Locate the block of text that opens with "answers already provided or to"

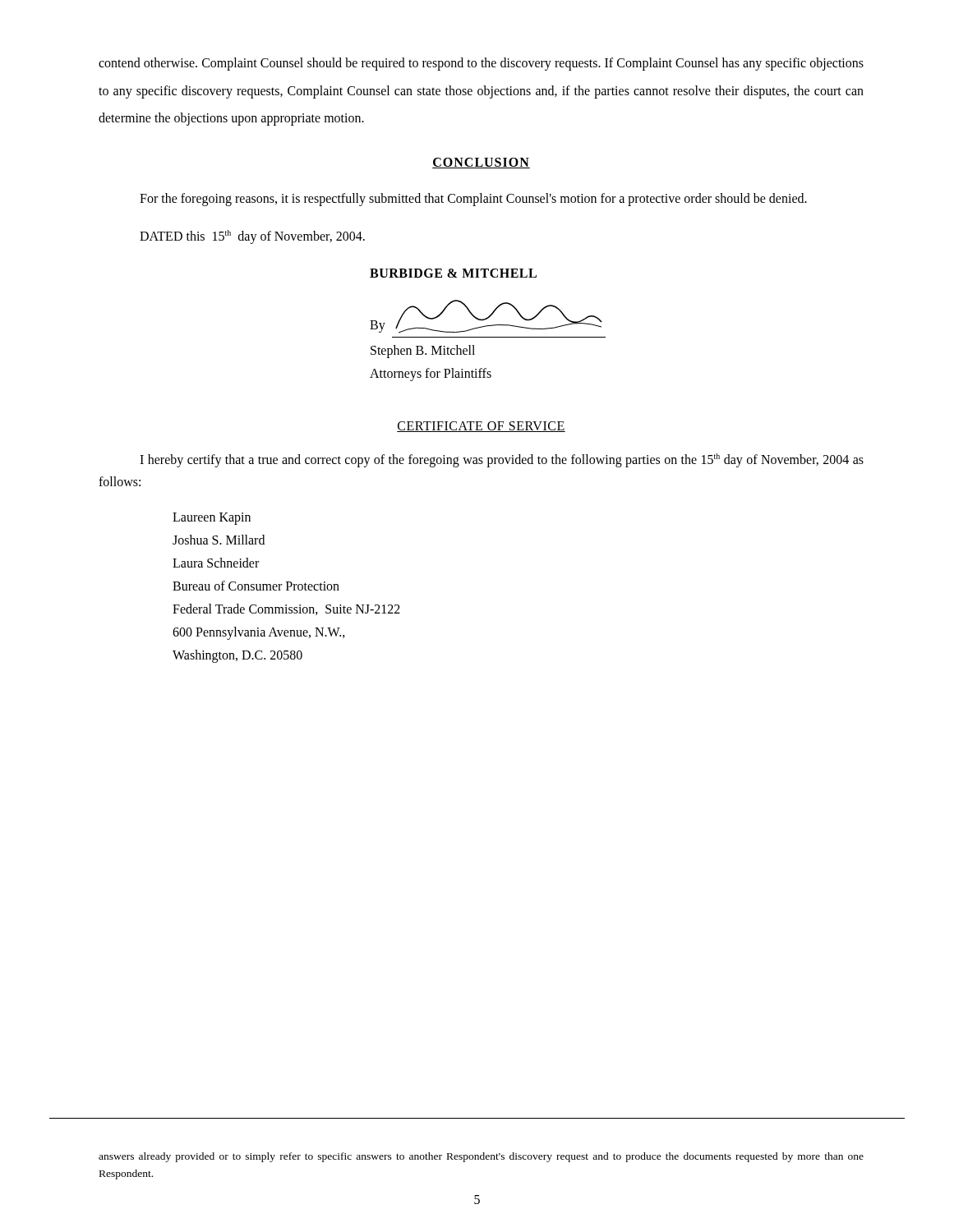click(x=481, y=1165)
